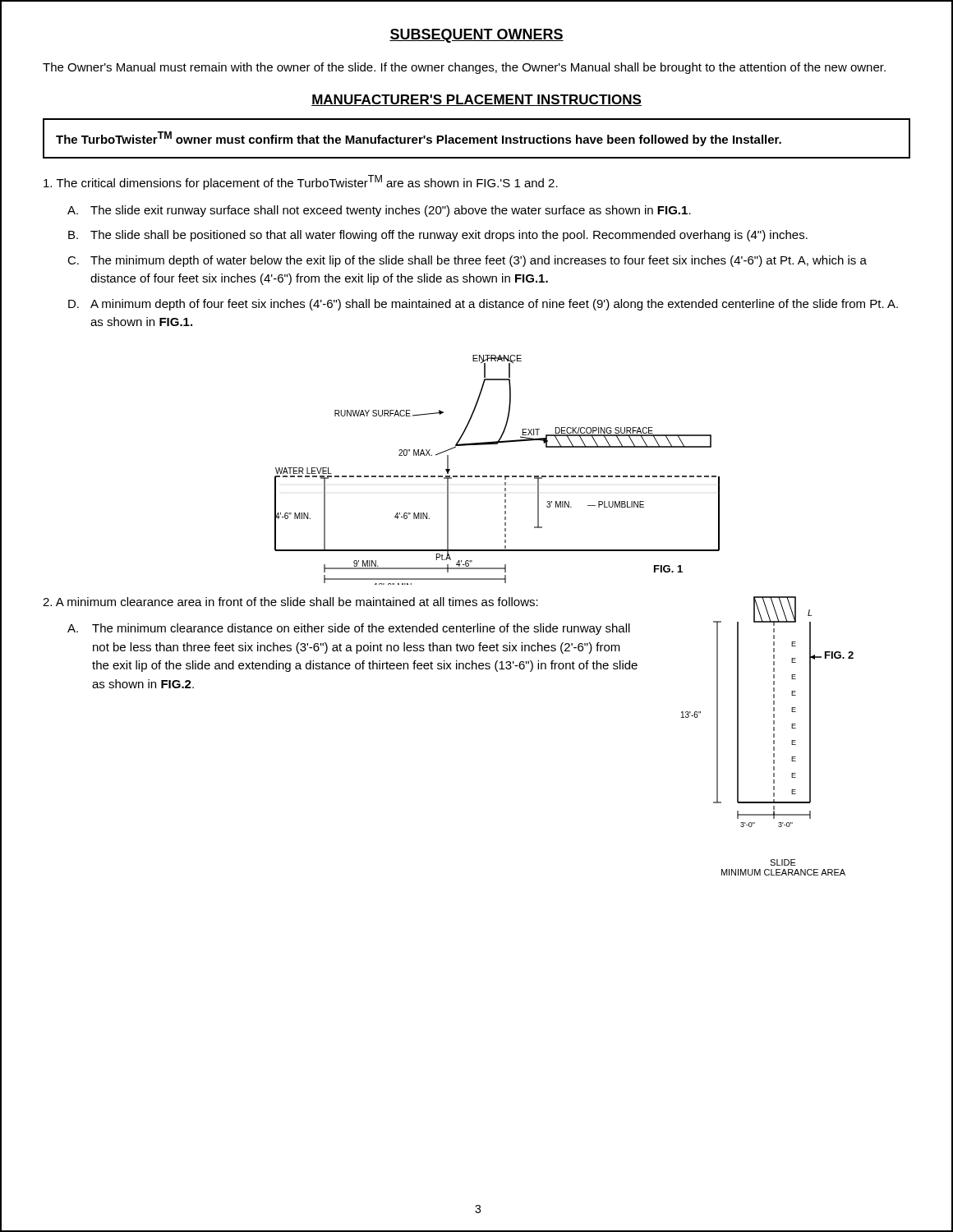Where is the passage that starts "B. The slide shall"?

pos(489,235)
